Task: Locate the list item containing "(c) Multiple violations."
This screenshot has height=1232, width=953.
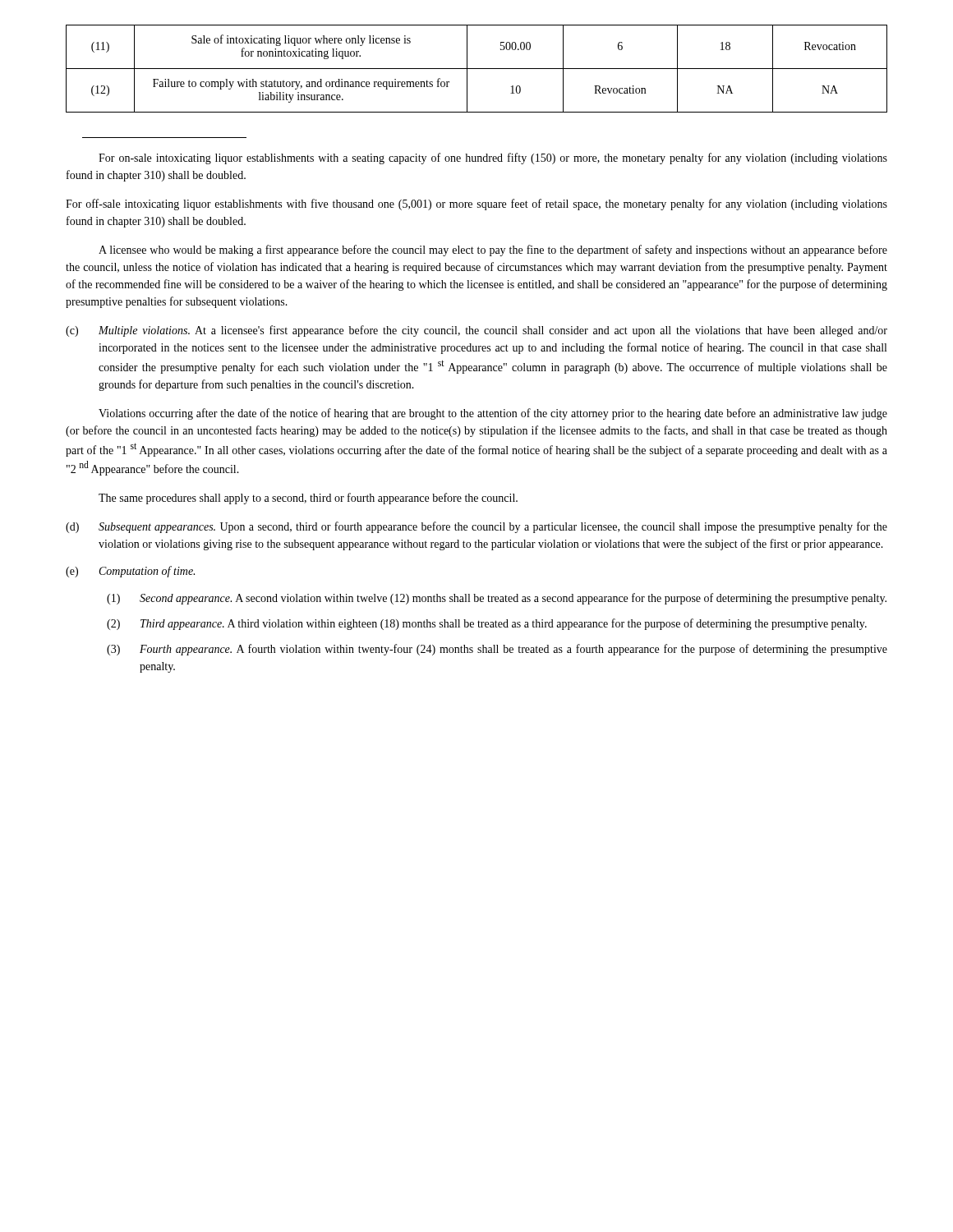Action: click(x=476, y=358)
